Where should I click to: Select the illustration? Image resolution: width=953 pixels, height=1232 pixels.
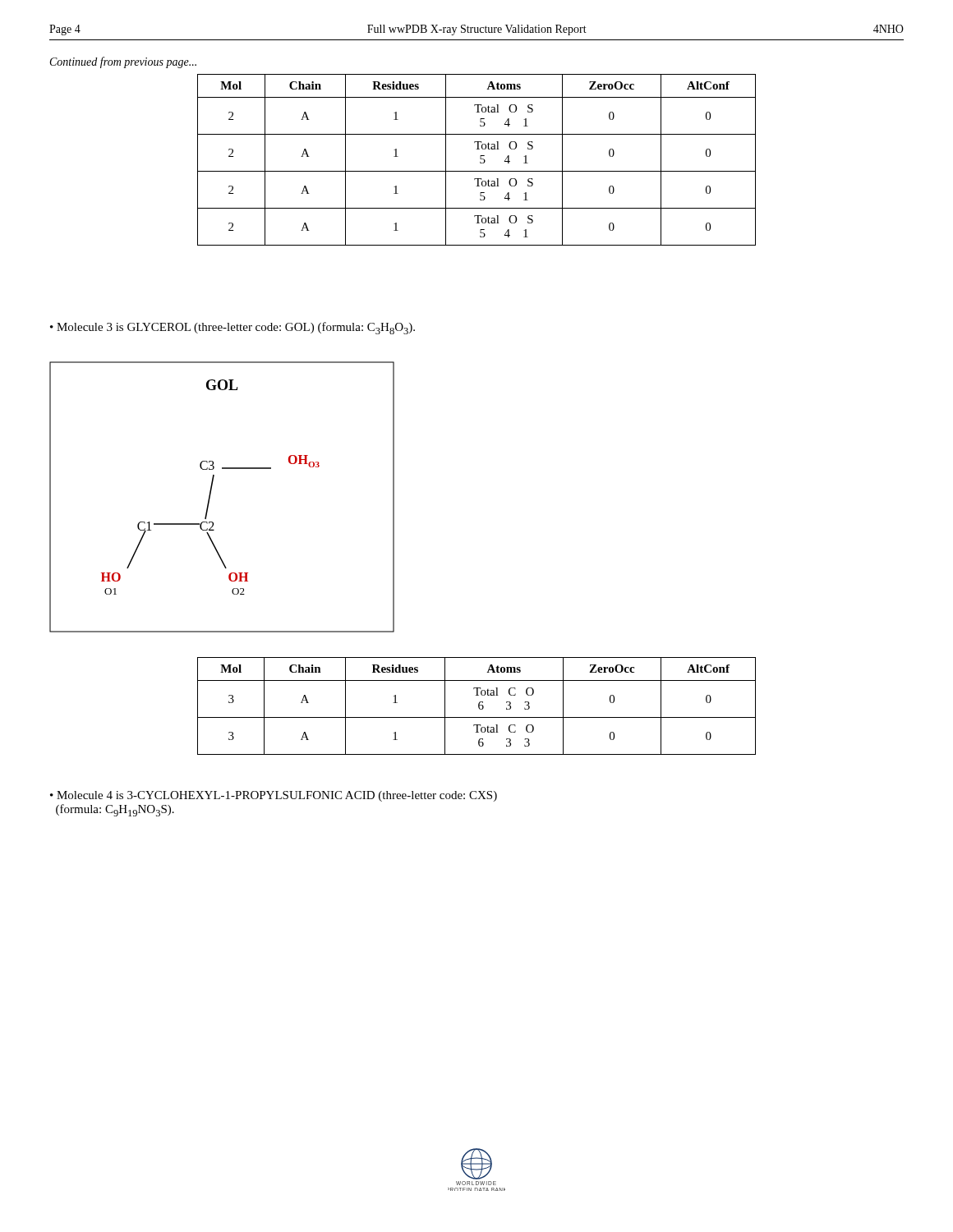(222, 497)
